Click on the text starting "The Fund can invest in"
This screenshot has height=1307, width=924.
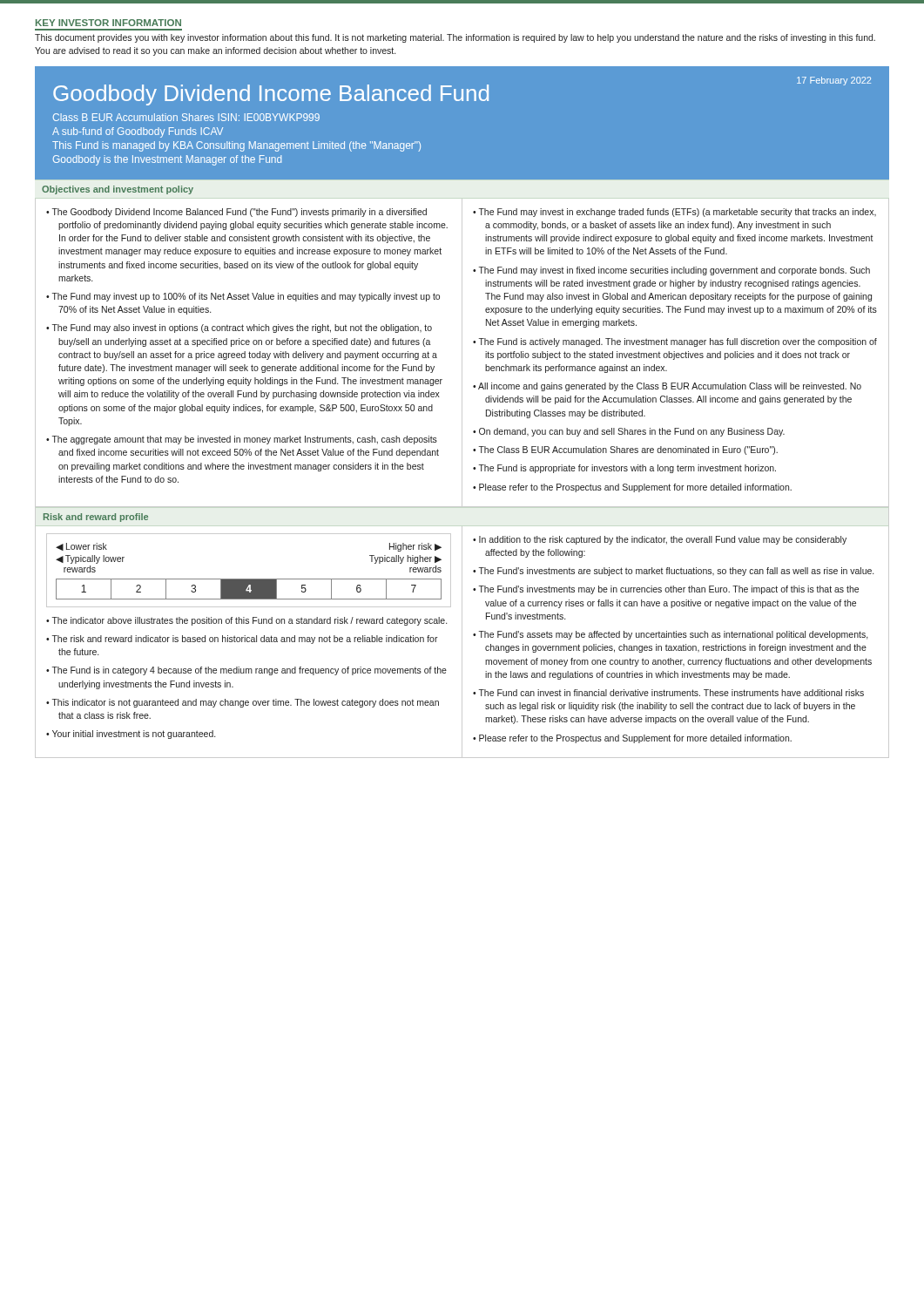click(671, 706)
